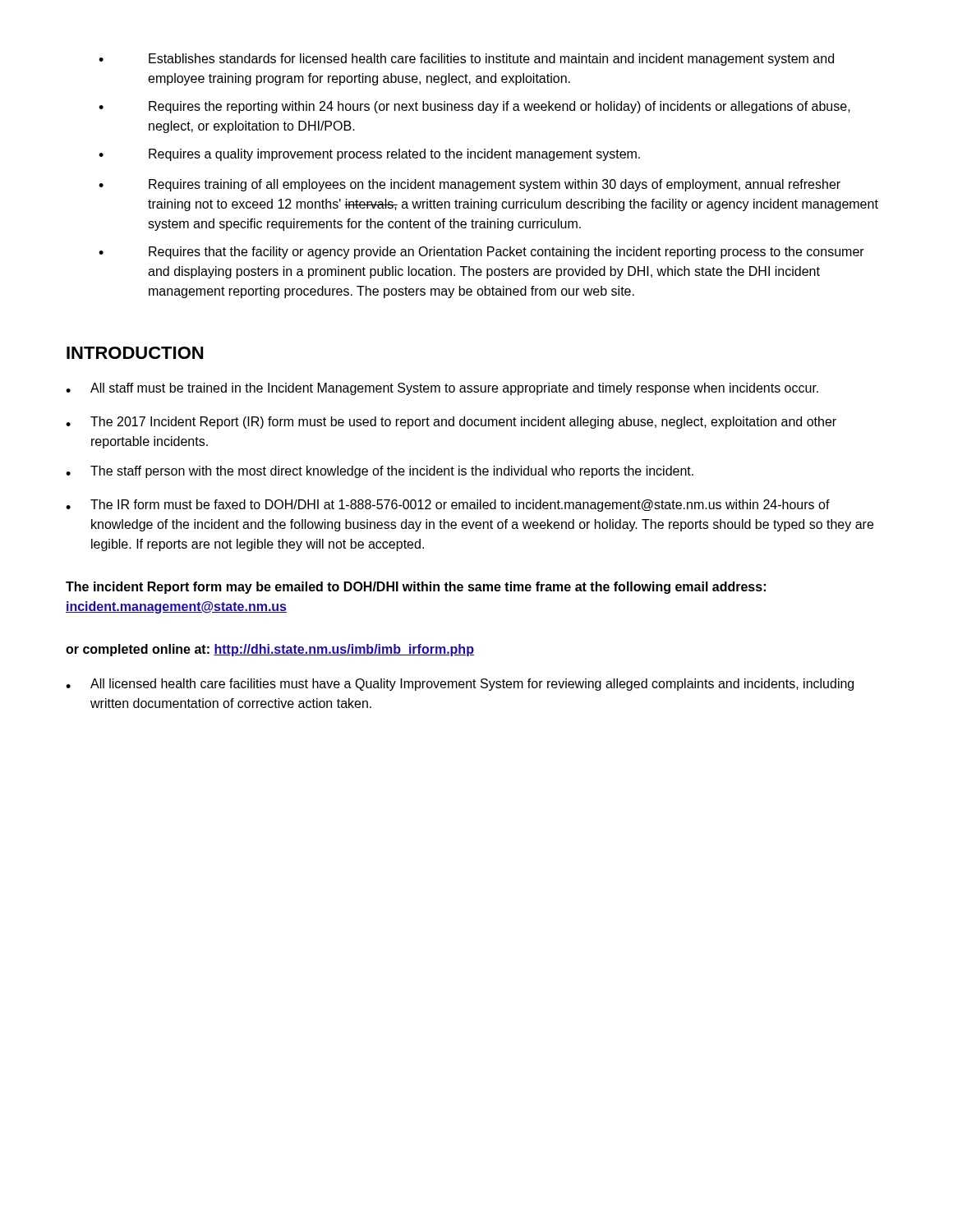Screen dimensions: 1232x953
Task: Find the block starting "• The 2017 Incident Report (IR)"
Action: pyautogui.click(x=476, y=432)
